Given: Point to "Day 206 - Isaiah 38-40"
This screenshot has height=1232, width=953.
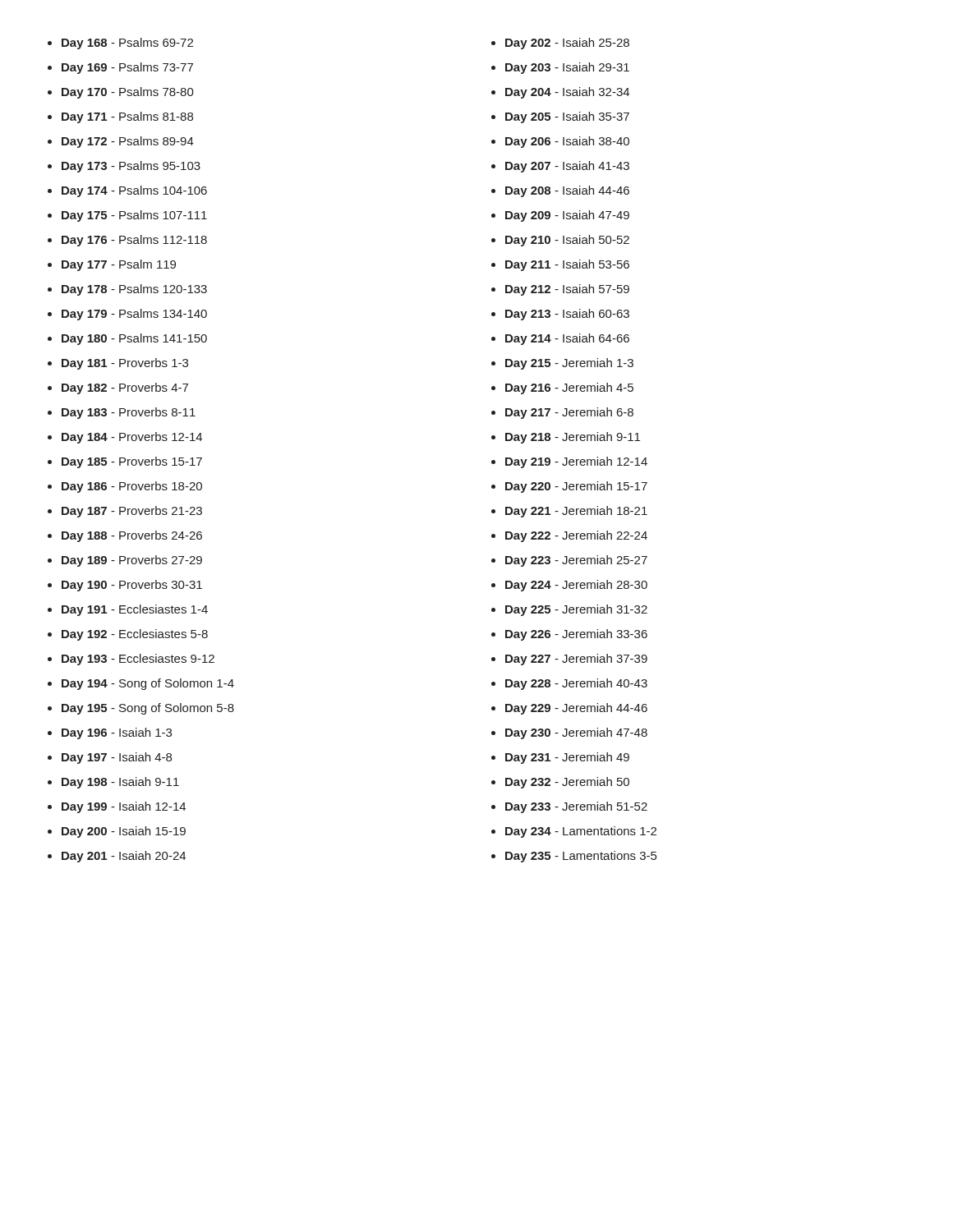Looking at the screenshot, I should tap(567, 141).
